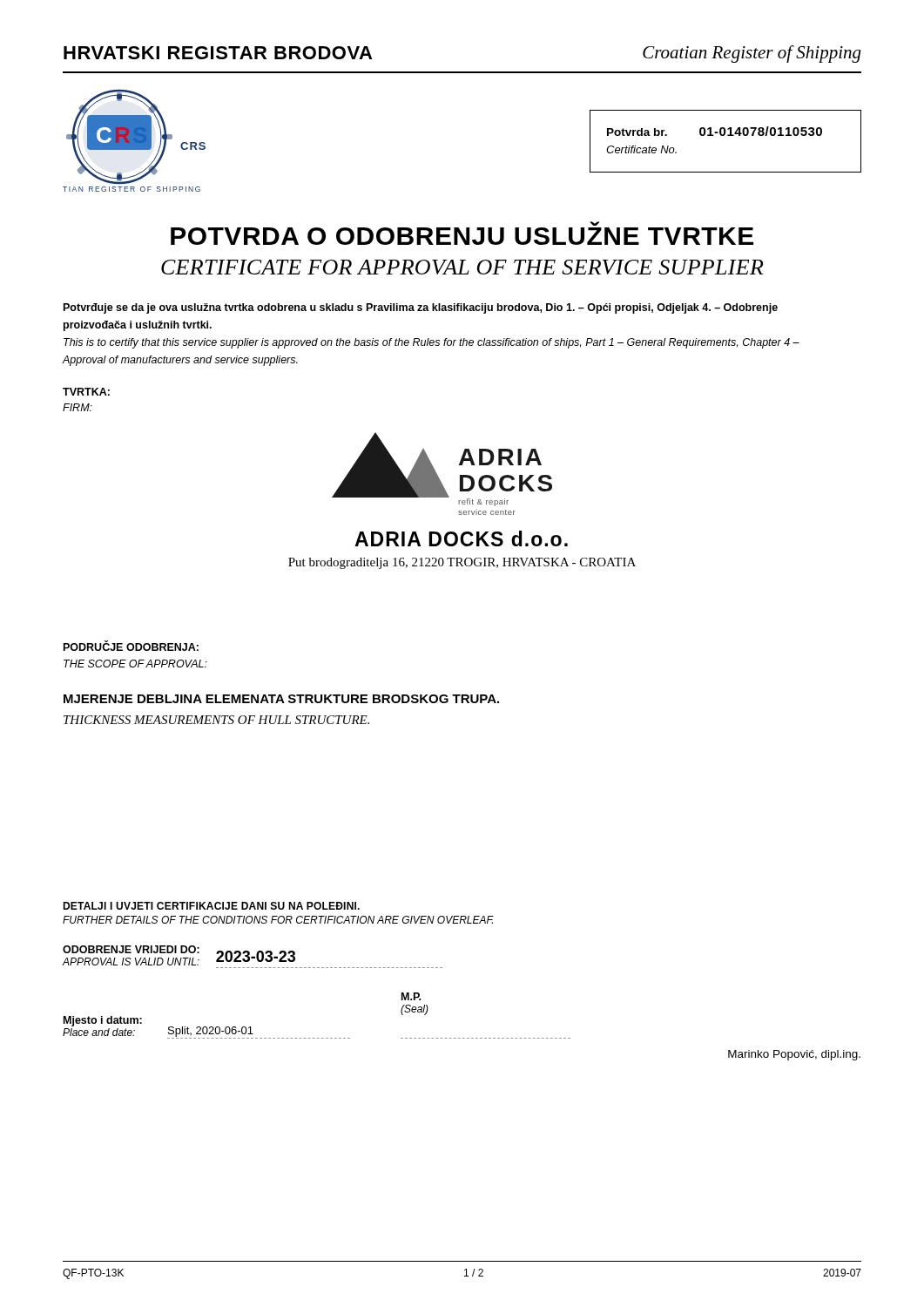Point to the element starting "ODOBRENJE VRIJEDI DO: APPROVAL"
Viewport: 924px width, 1307px height.
pos(252,956)
